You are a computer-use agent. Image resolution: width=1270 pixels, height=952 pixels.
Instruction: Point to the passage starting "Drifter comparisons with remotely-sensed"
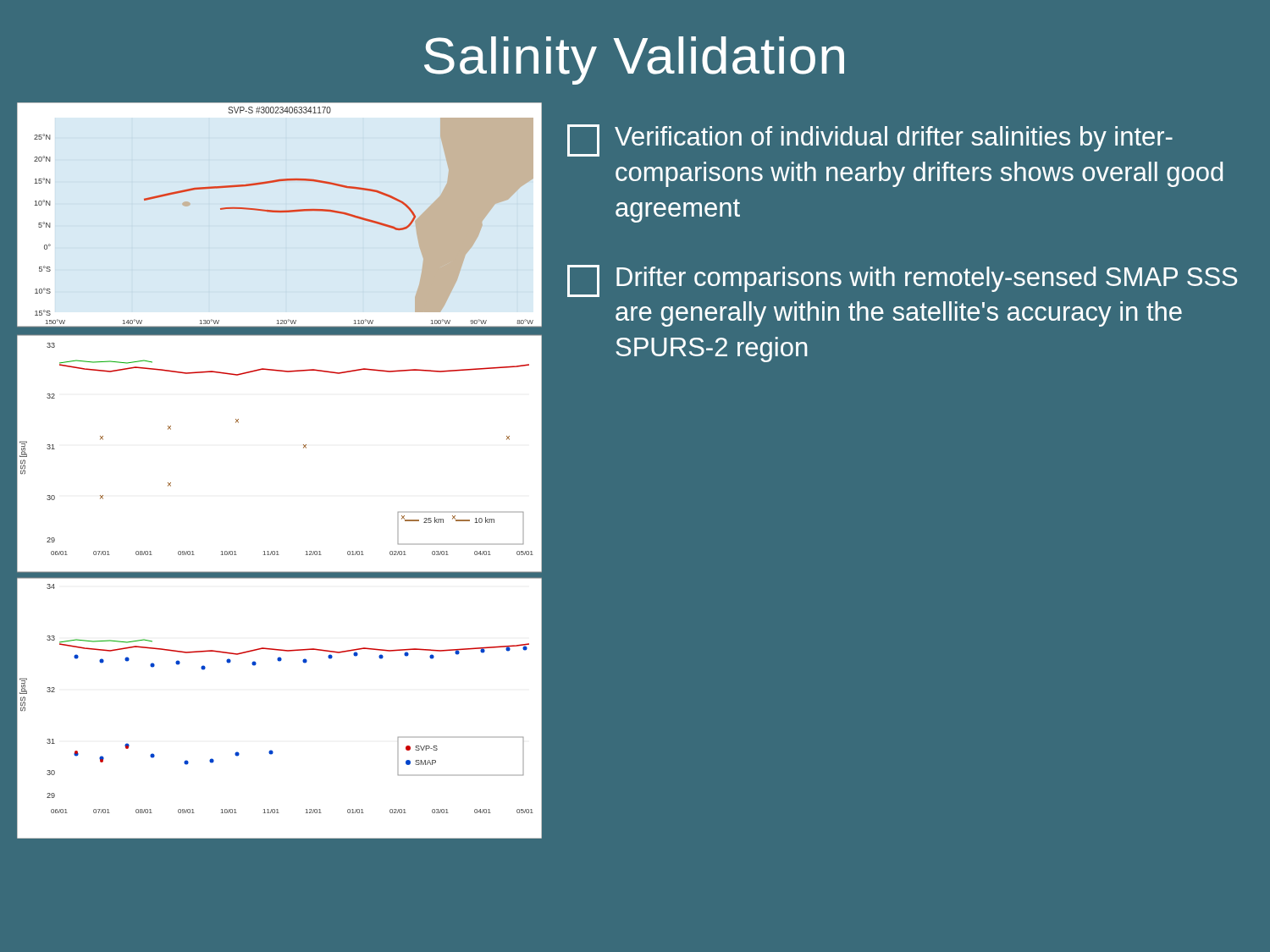point(910,313)
